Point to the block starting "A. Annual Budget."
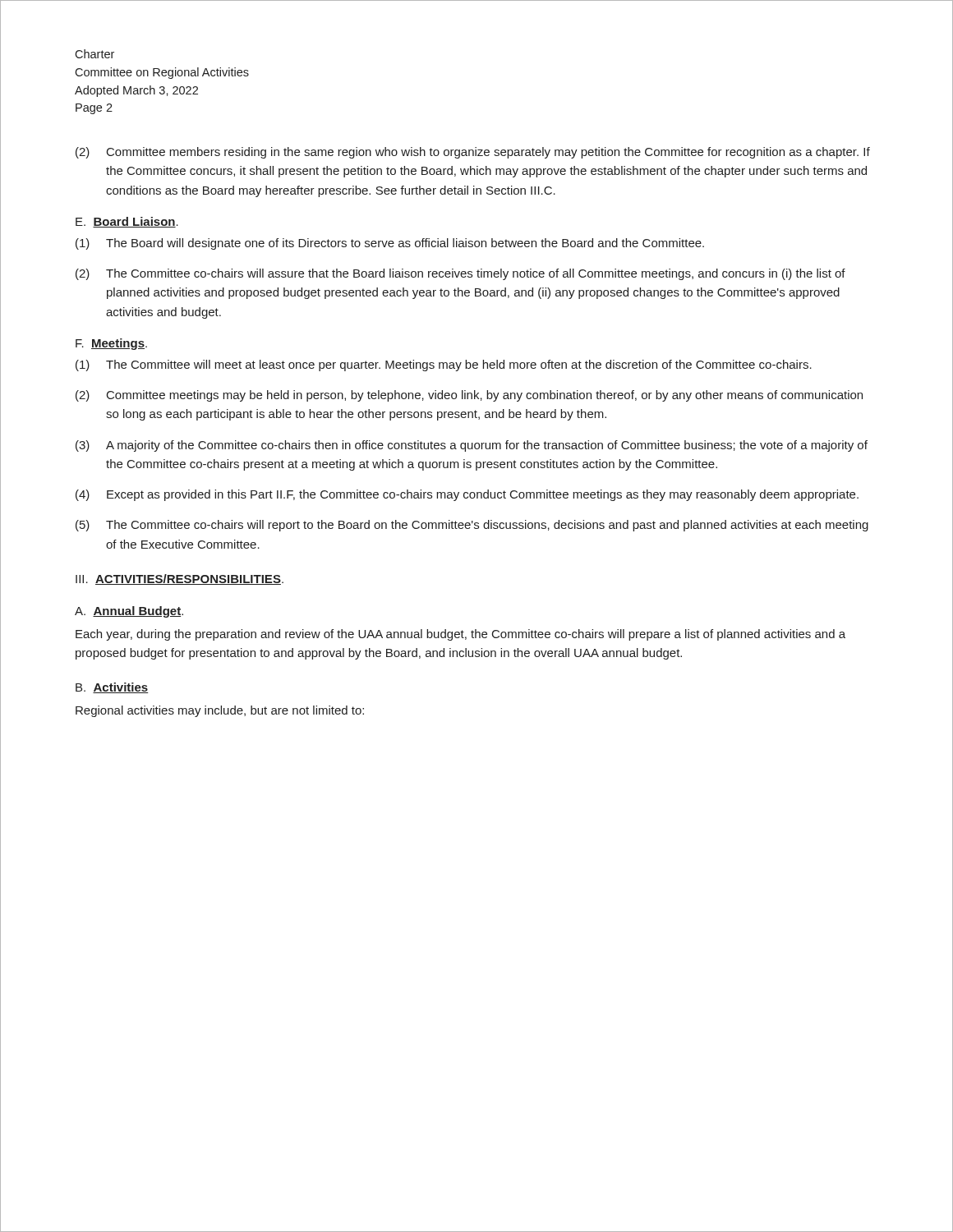This screenshot has width=953, height=1232. (x=130, y=610)
